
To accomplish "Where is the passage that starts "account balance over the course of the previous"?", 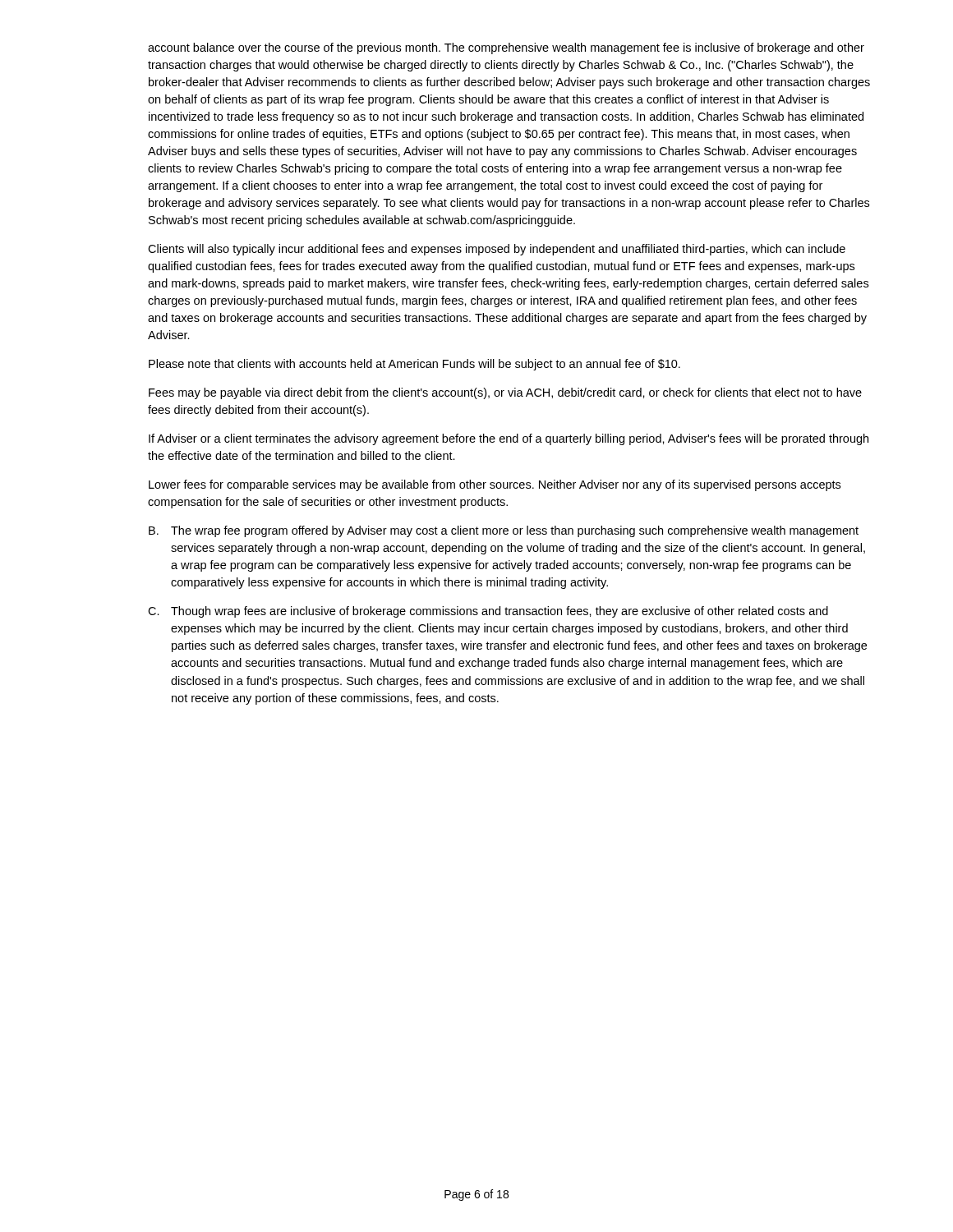I will (x=509, y=134).
